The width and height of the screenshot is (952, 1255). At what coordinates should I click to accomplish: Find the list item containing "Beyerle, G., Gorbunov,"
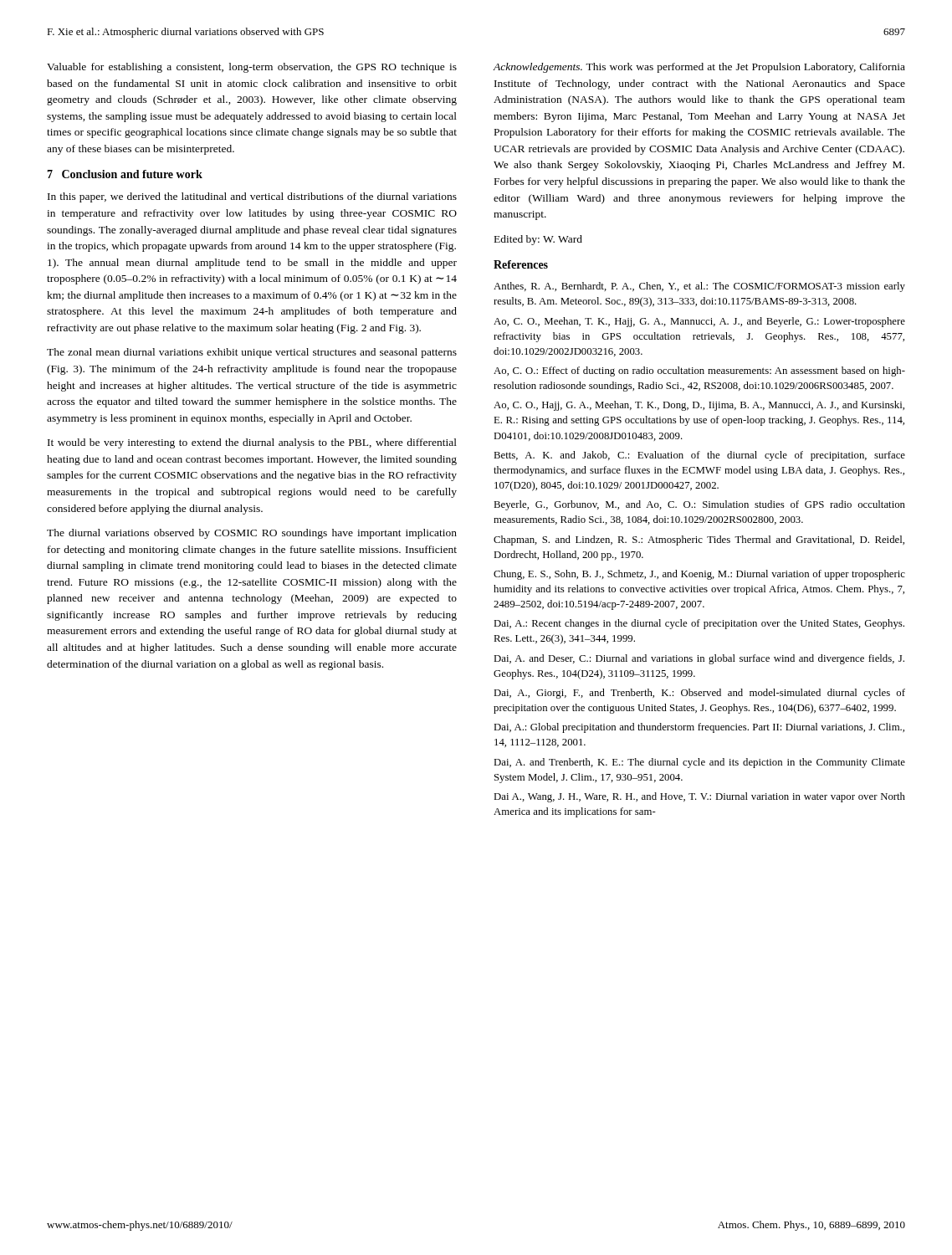click(699, 512)
